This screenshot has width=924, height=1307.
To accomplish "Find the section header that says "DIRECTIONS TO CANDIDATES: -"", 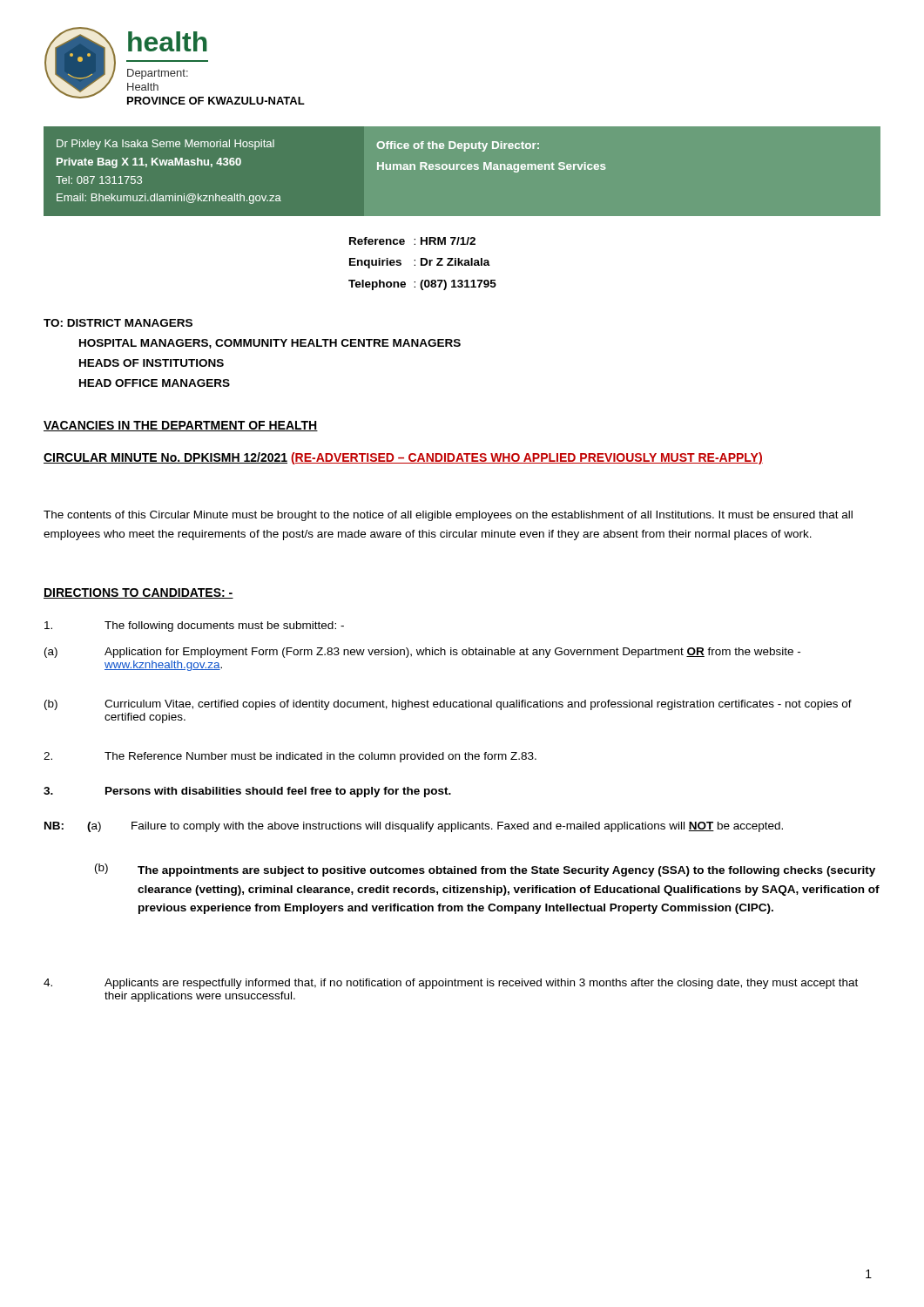I will tap(138, 593).
